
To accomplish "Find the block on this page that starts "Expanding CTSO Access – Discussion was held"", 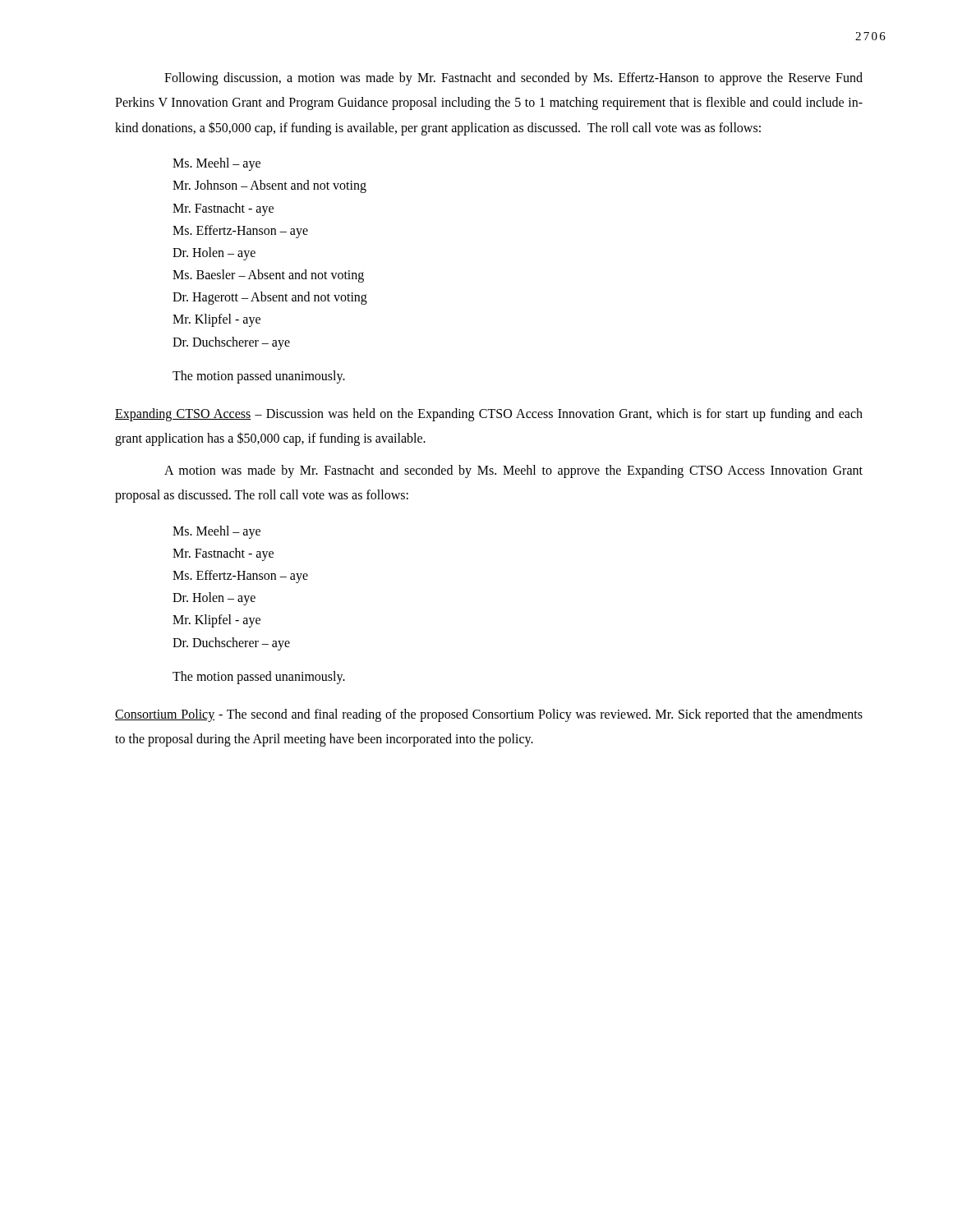I will (x=489, y=426).
